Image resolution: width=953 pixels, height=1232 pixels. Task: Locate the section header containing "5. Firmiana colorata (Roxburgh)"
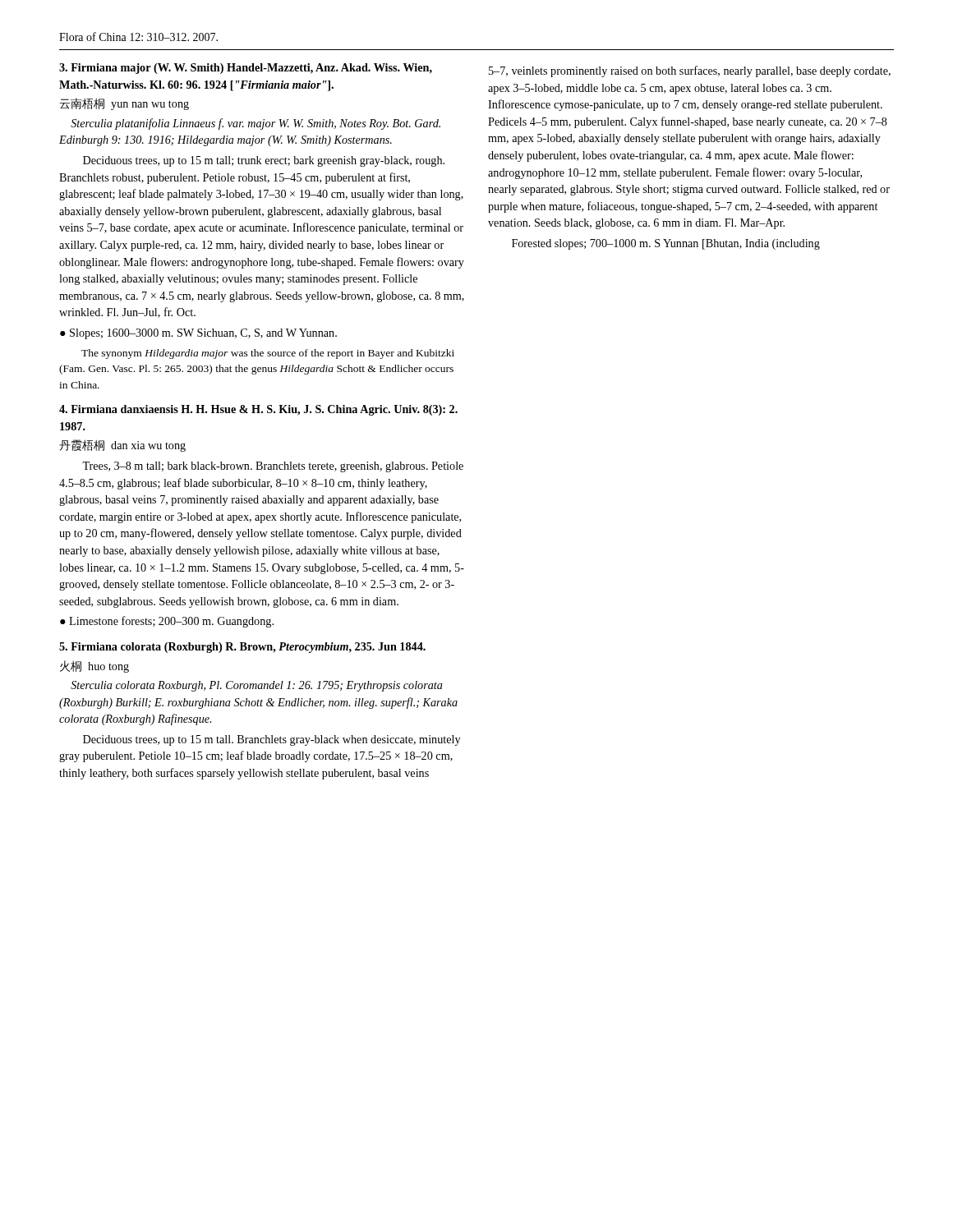point(242,646)
